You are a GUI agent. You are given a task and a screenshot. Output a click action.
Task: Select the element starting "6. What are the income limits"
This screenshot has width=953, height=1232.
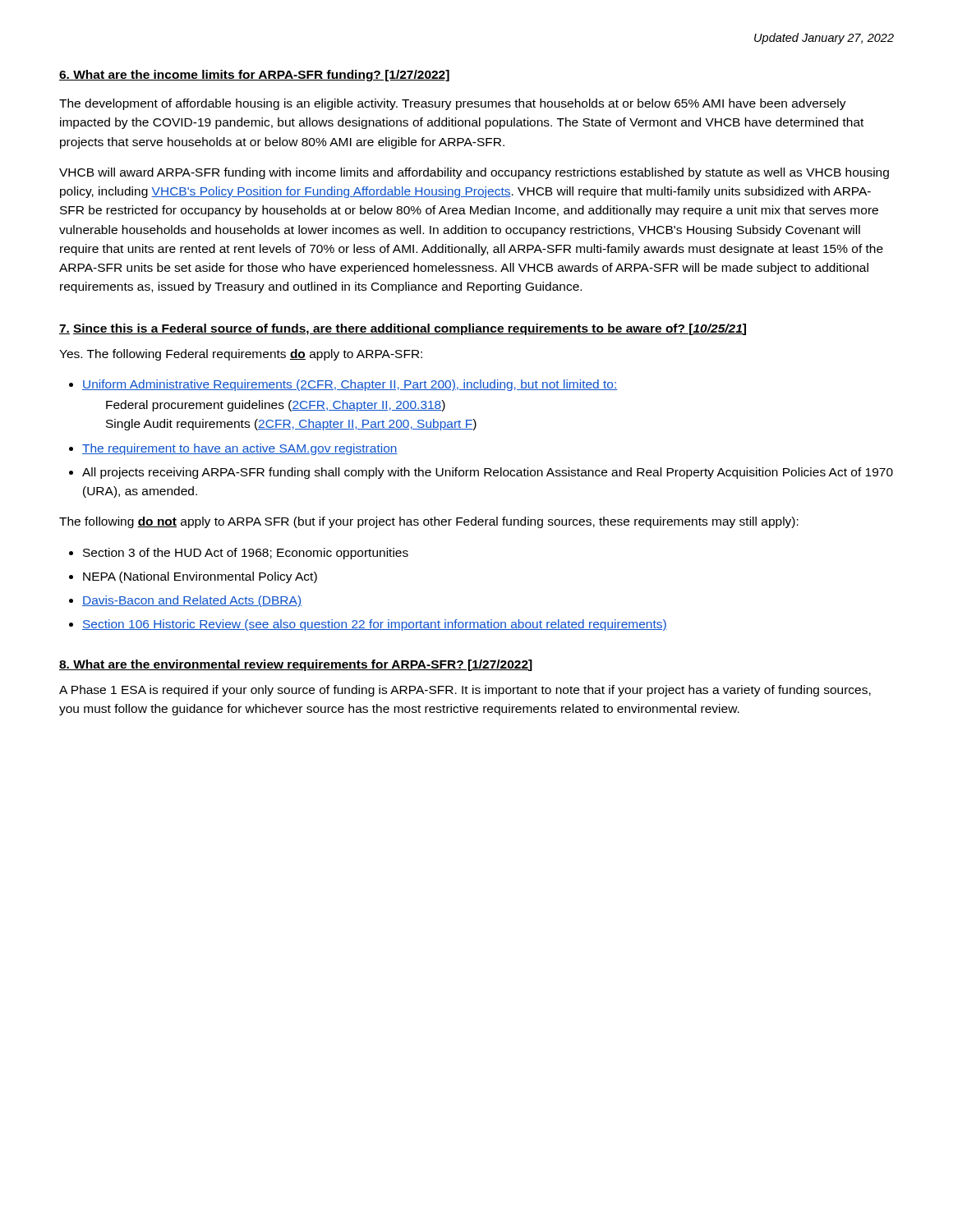254,74
